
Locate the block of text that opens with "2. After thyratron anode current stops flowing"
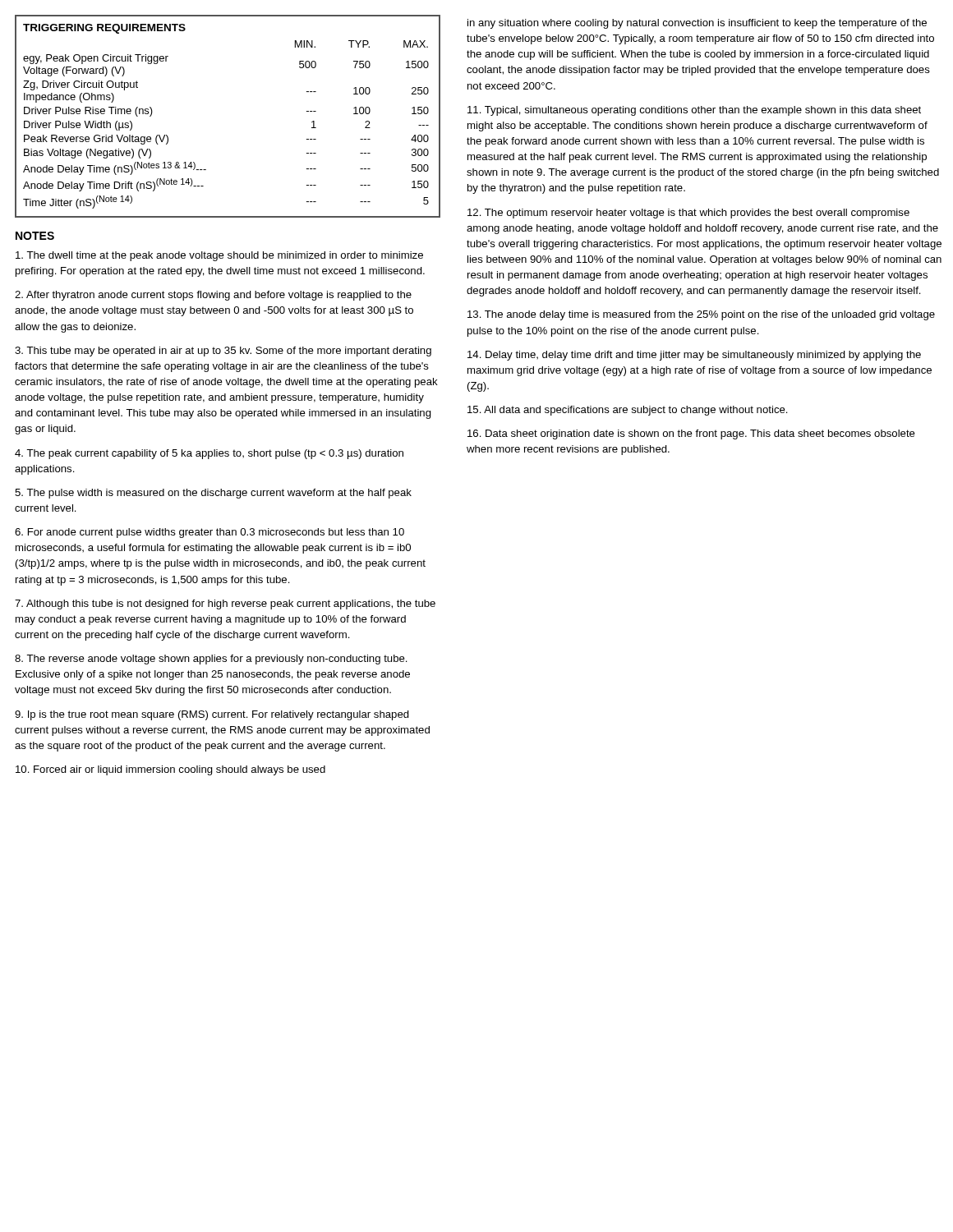(214, 310)
